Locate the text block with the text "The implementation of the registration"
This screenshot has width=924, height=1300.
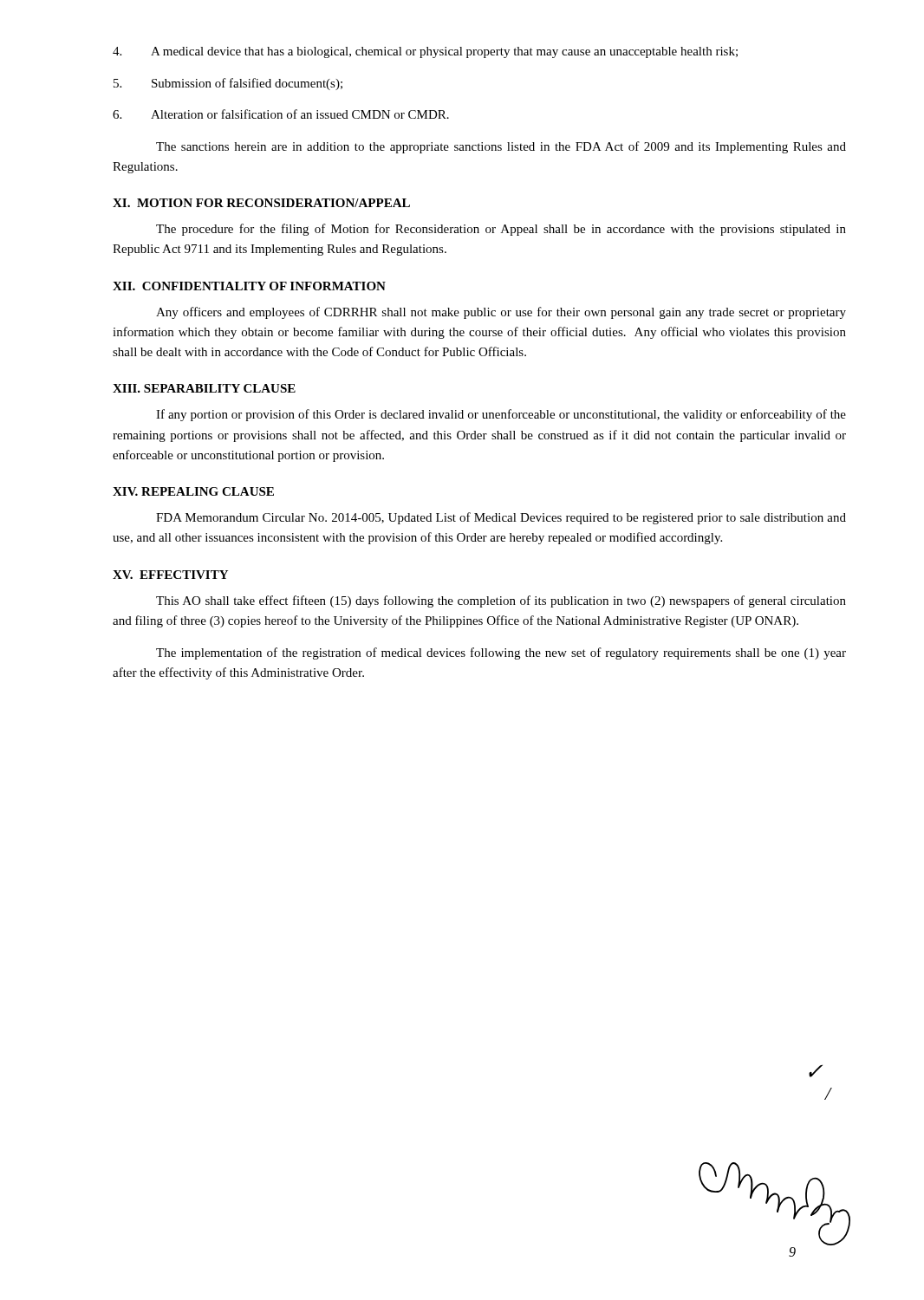(479, 663)
